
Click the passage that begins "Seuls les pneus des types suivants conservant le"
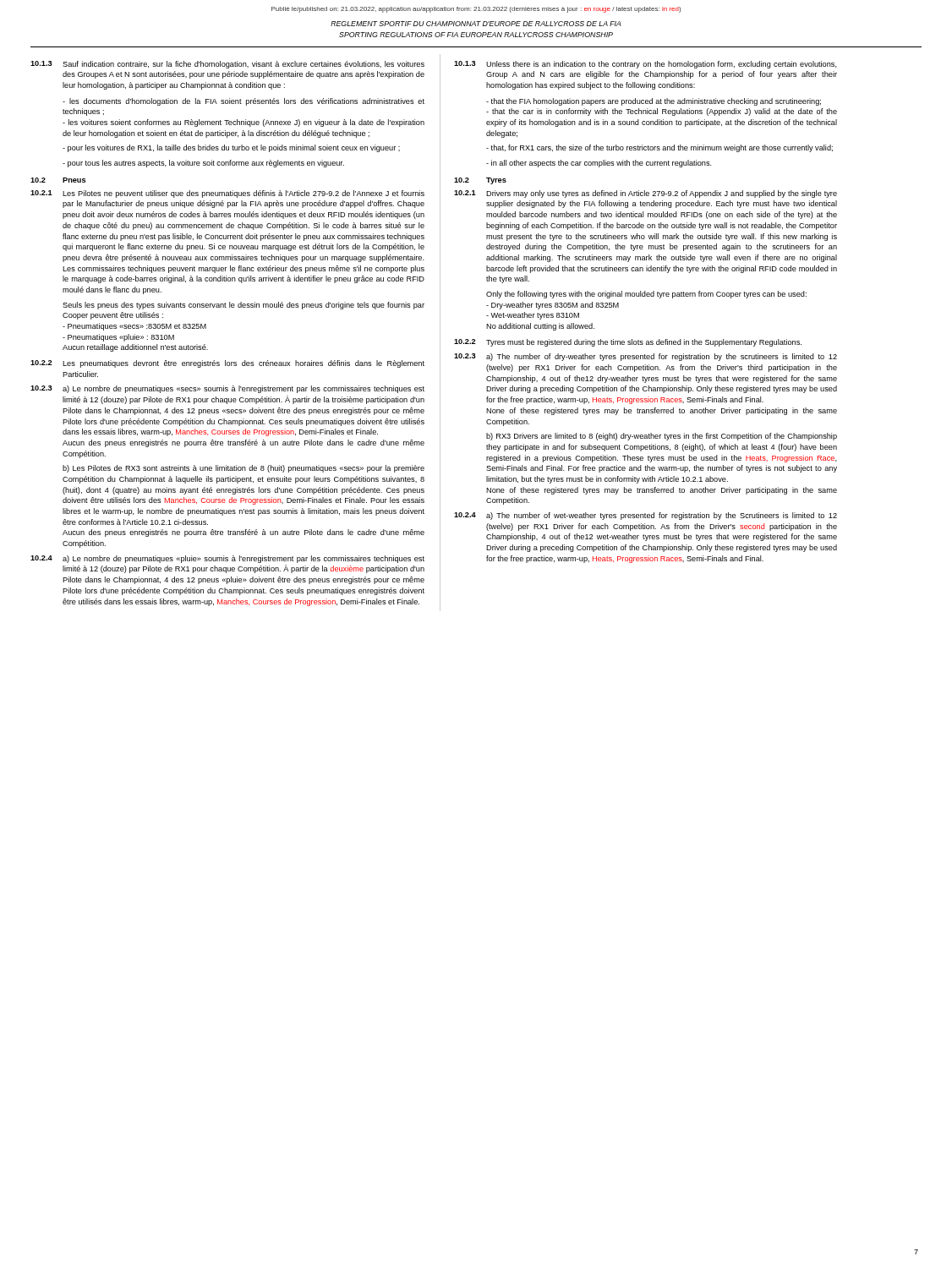pos(243,306)
